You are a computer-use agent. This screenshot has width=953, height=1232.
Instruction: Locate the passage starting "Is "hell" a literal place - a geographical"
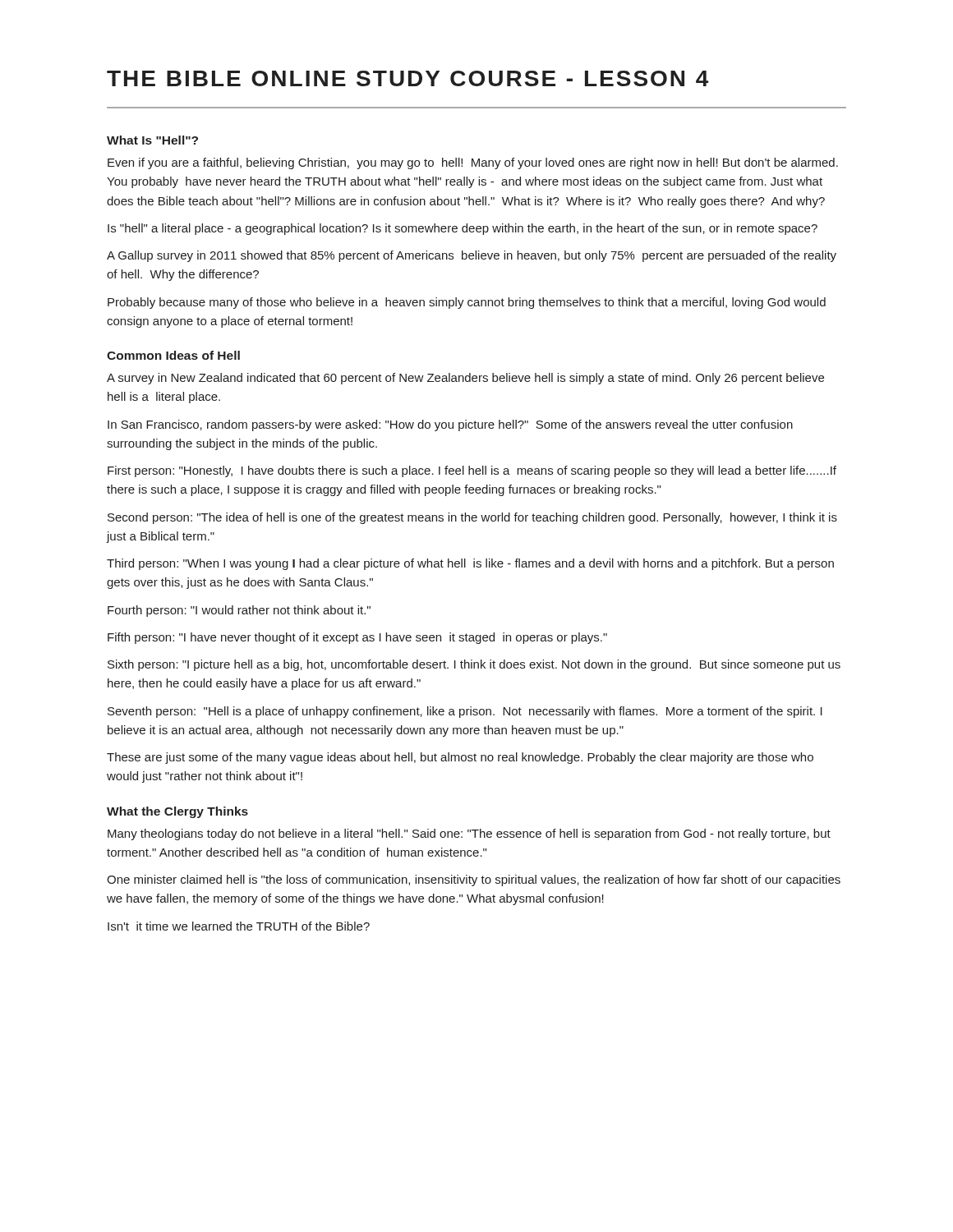point(476,228)
